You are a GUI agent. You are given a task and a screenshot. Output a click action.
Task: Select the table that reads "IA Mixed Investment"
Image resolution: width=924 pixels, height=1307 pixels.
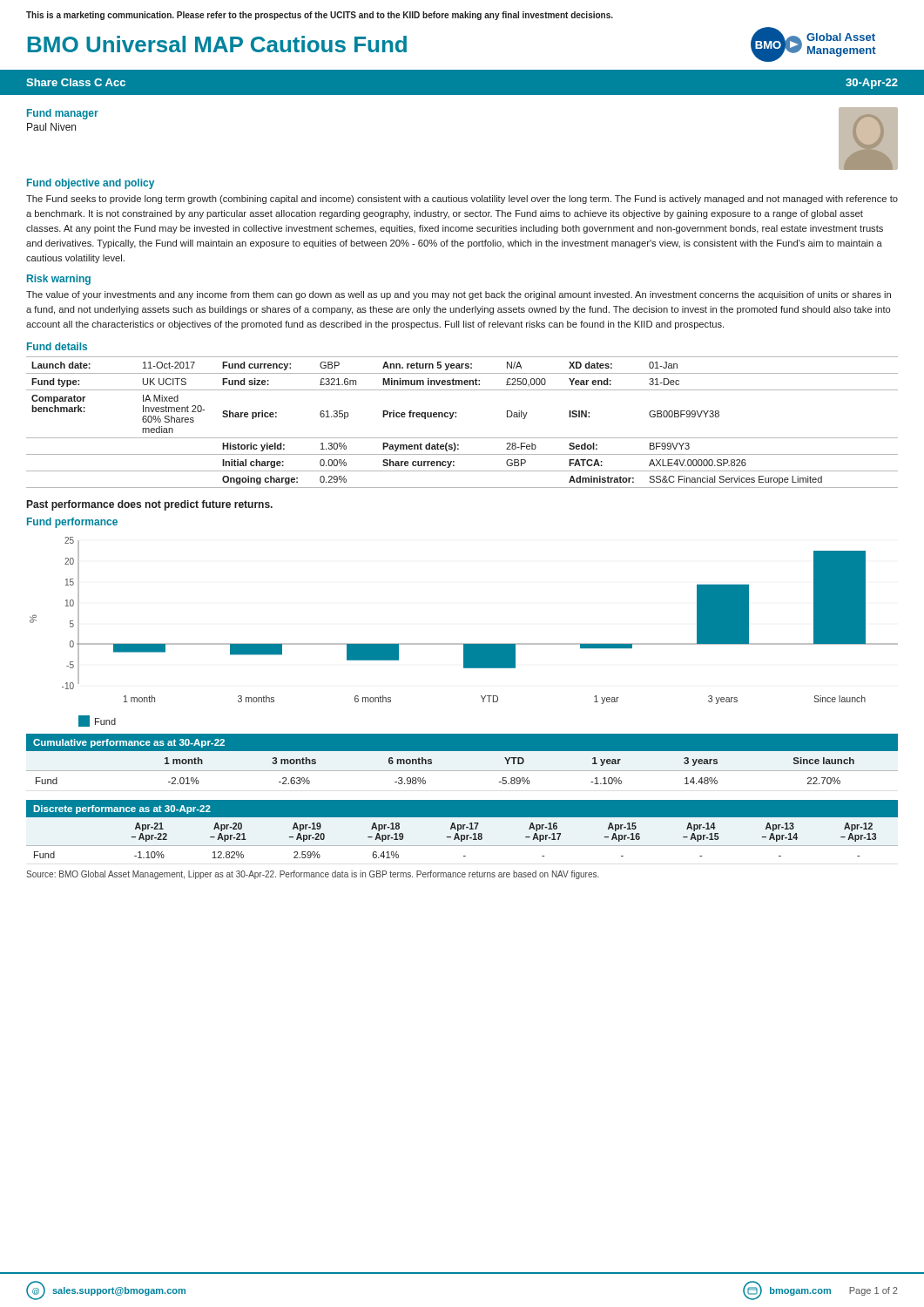(462, 422)
